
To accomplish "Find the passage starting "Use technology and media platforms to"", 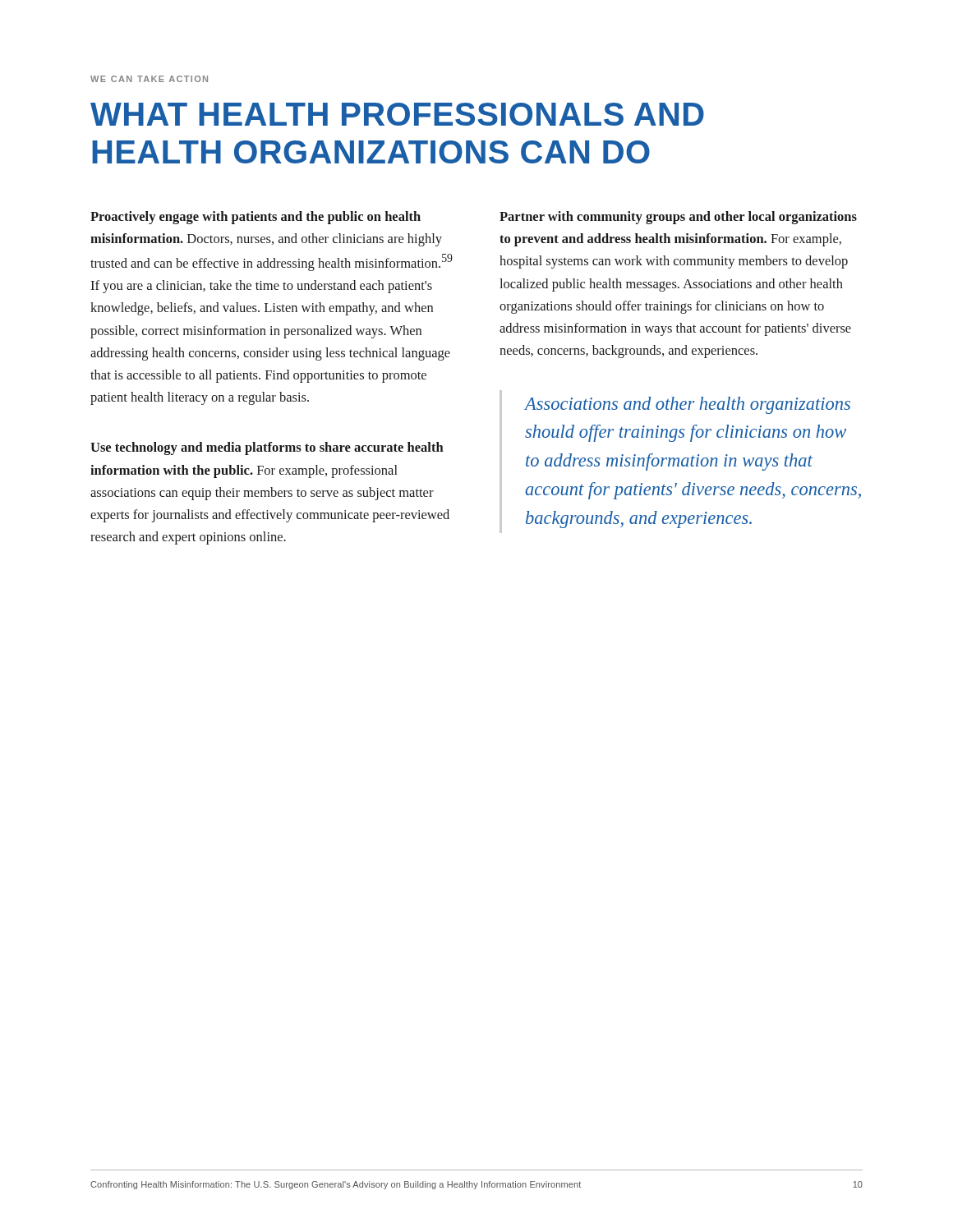I will [x=272, y=492].
